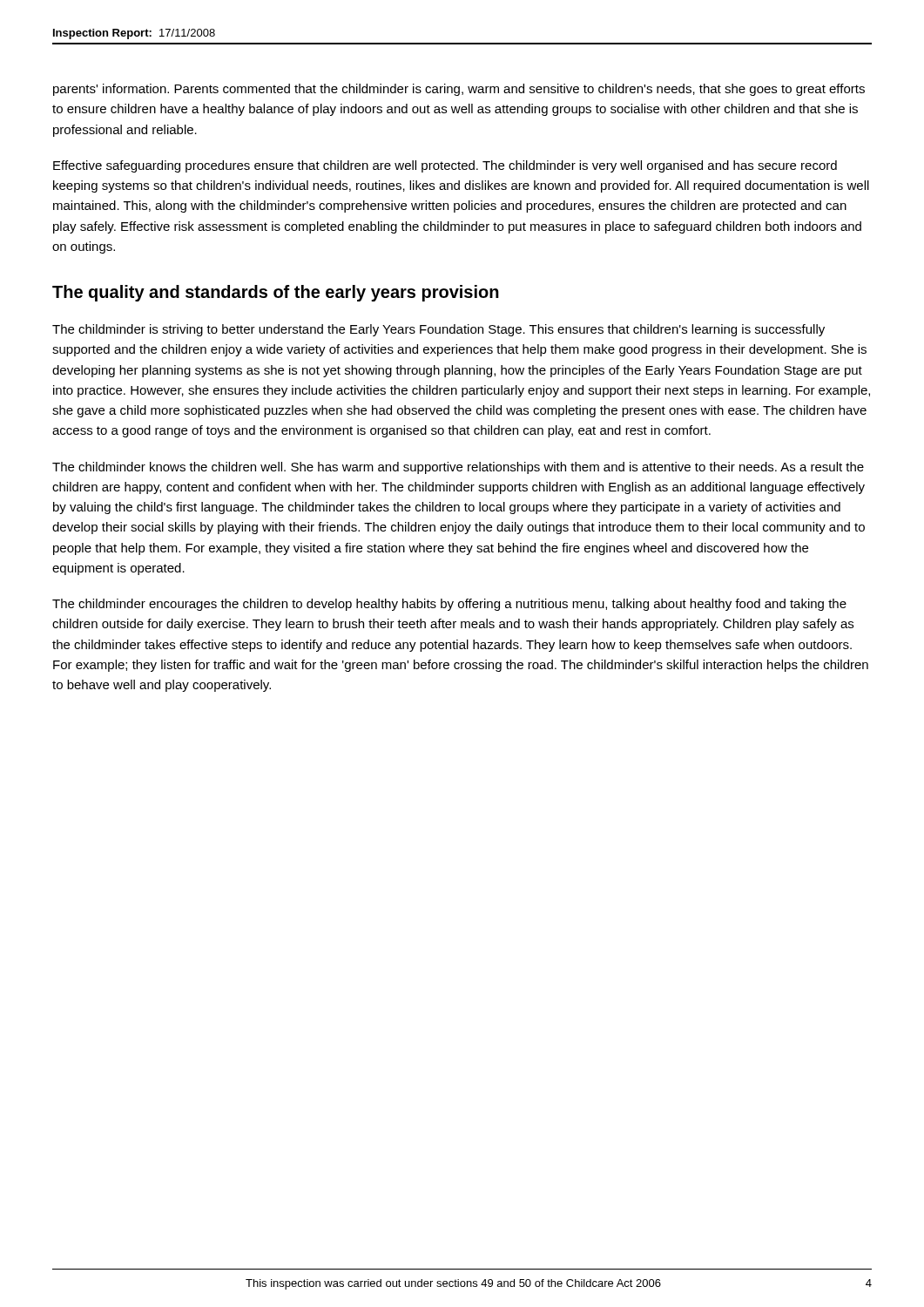
Task: Where is the passage that starts "The childminder is striving to"?
Action: point(462,380)
